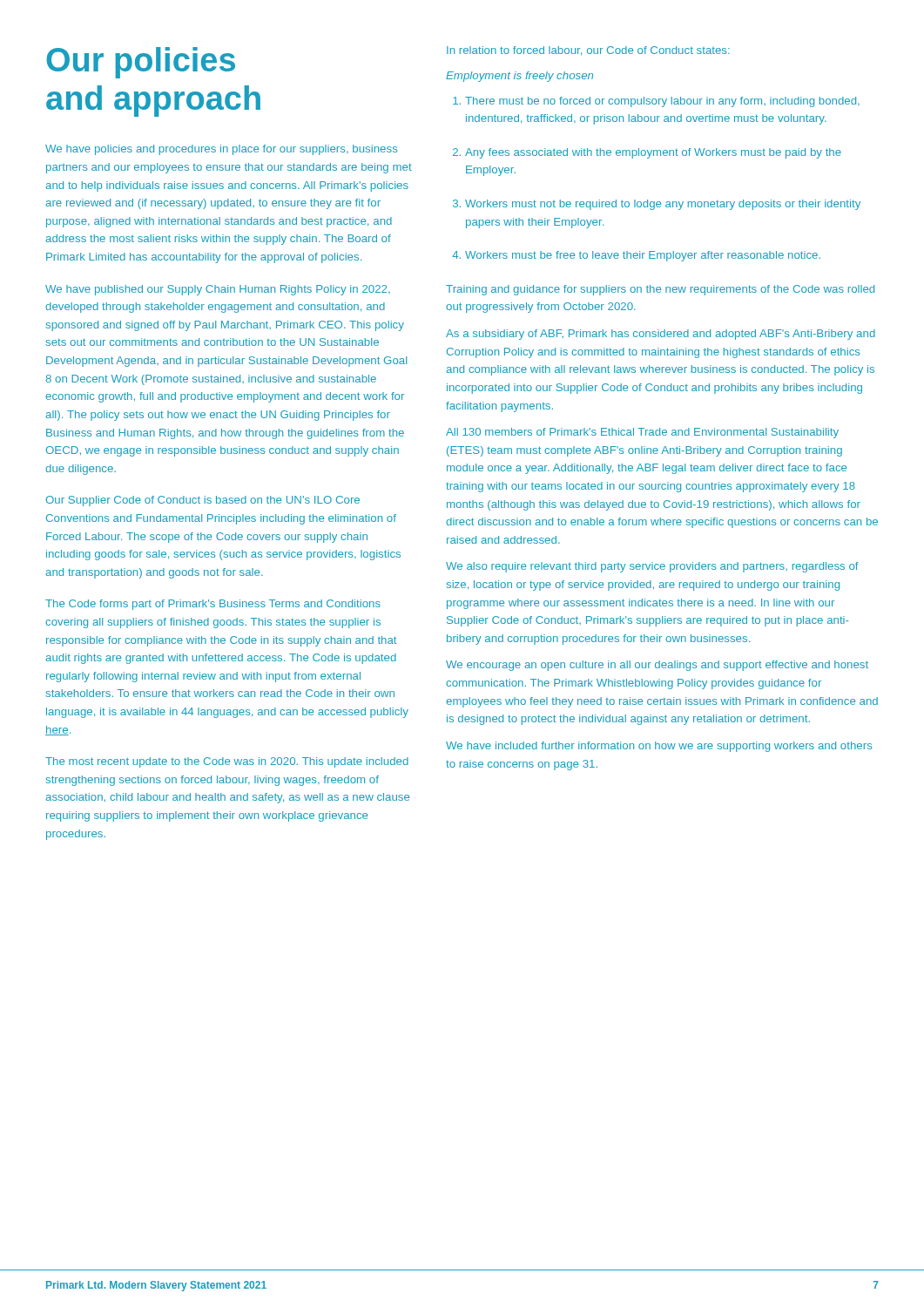Find the text block with the text "We encourage an open culture in all"
The height and width of the screenshot is (1307, 924).
pyautogui.click(x=662, y=692)
